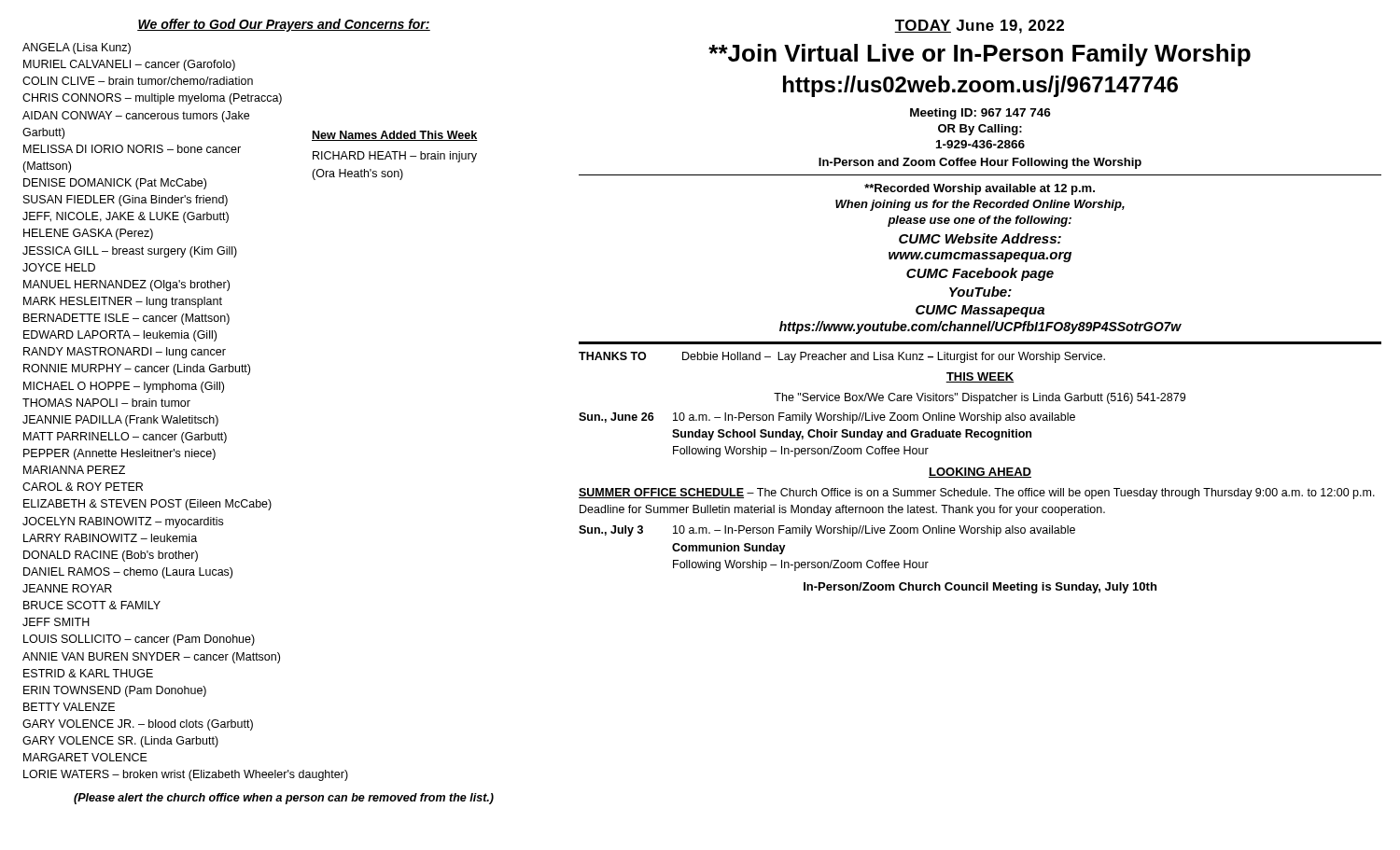The image size is (1400, 850).
Task: Click on the block starting "AIDAN CONWAY –"
Action: click(136, 124)
